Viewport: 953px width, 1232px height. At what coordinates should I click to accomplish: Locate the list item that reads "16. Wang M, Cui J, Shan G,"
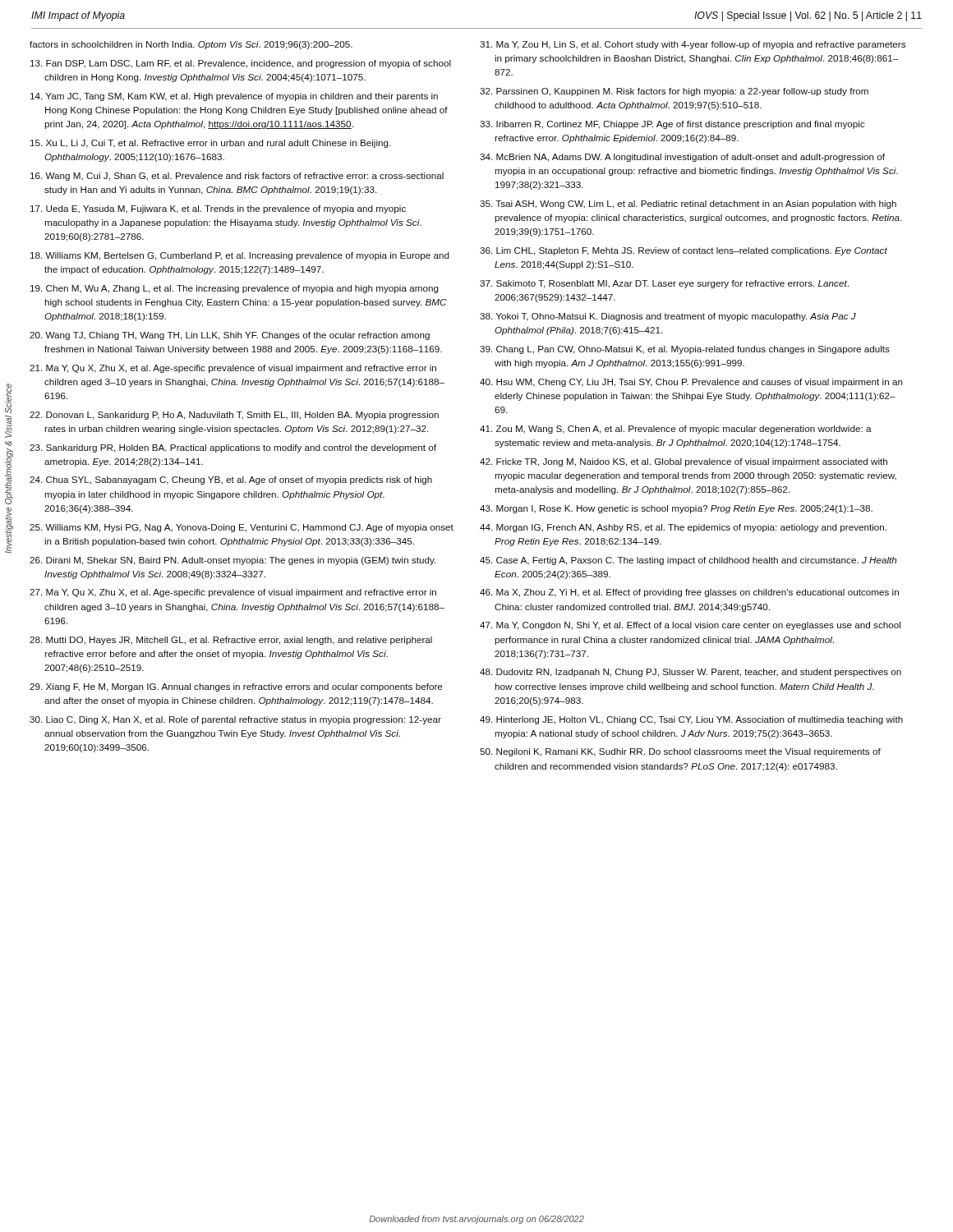pos(237,182)
